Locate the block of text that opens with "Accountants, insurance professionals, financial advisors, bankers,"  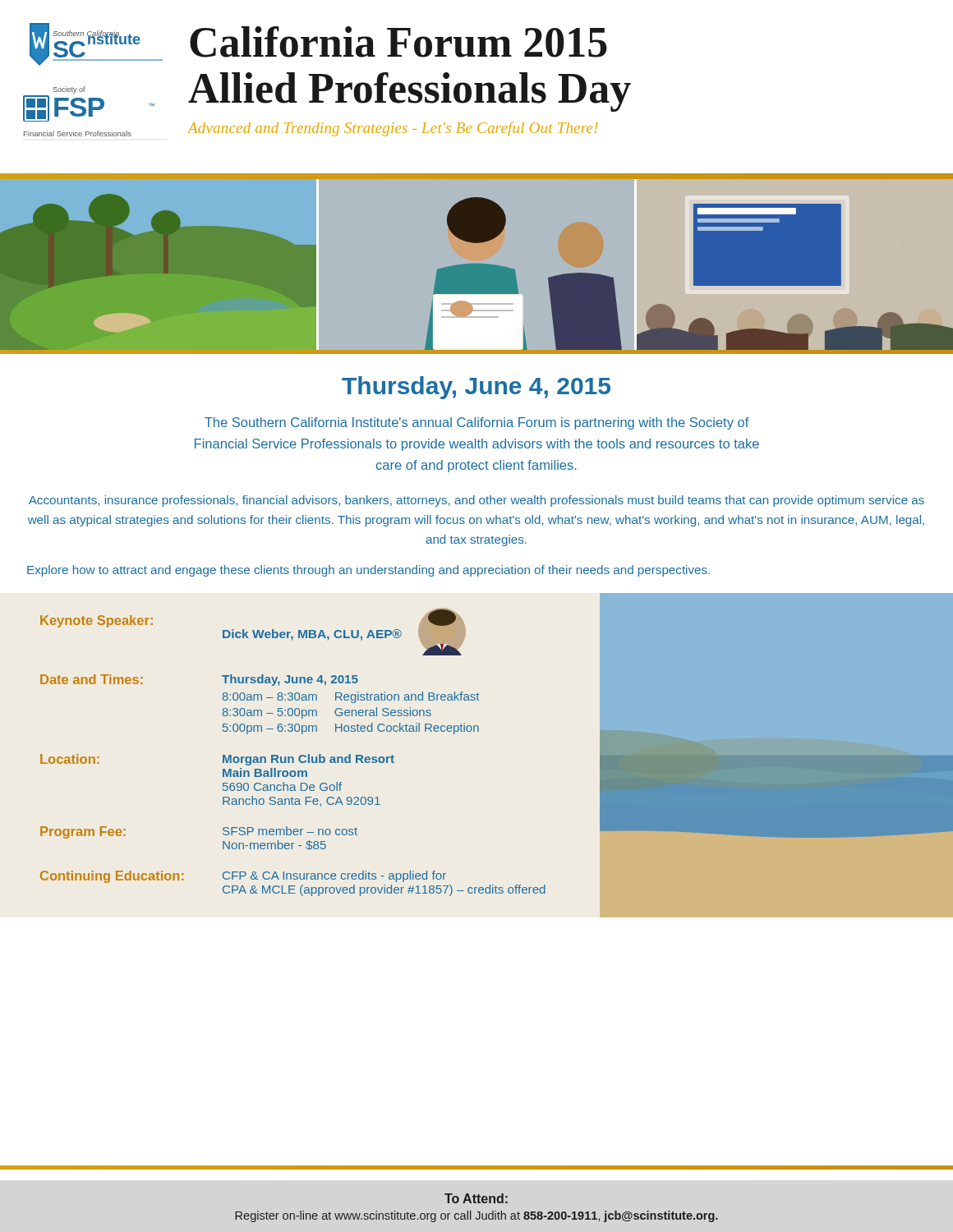pyautogui.click(x=476, y=520)
